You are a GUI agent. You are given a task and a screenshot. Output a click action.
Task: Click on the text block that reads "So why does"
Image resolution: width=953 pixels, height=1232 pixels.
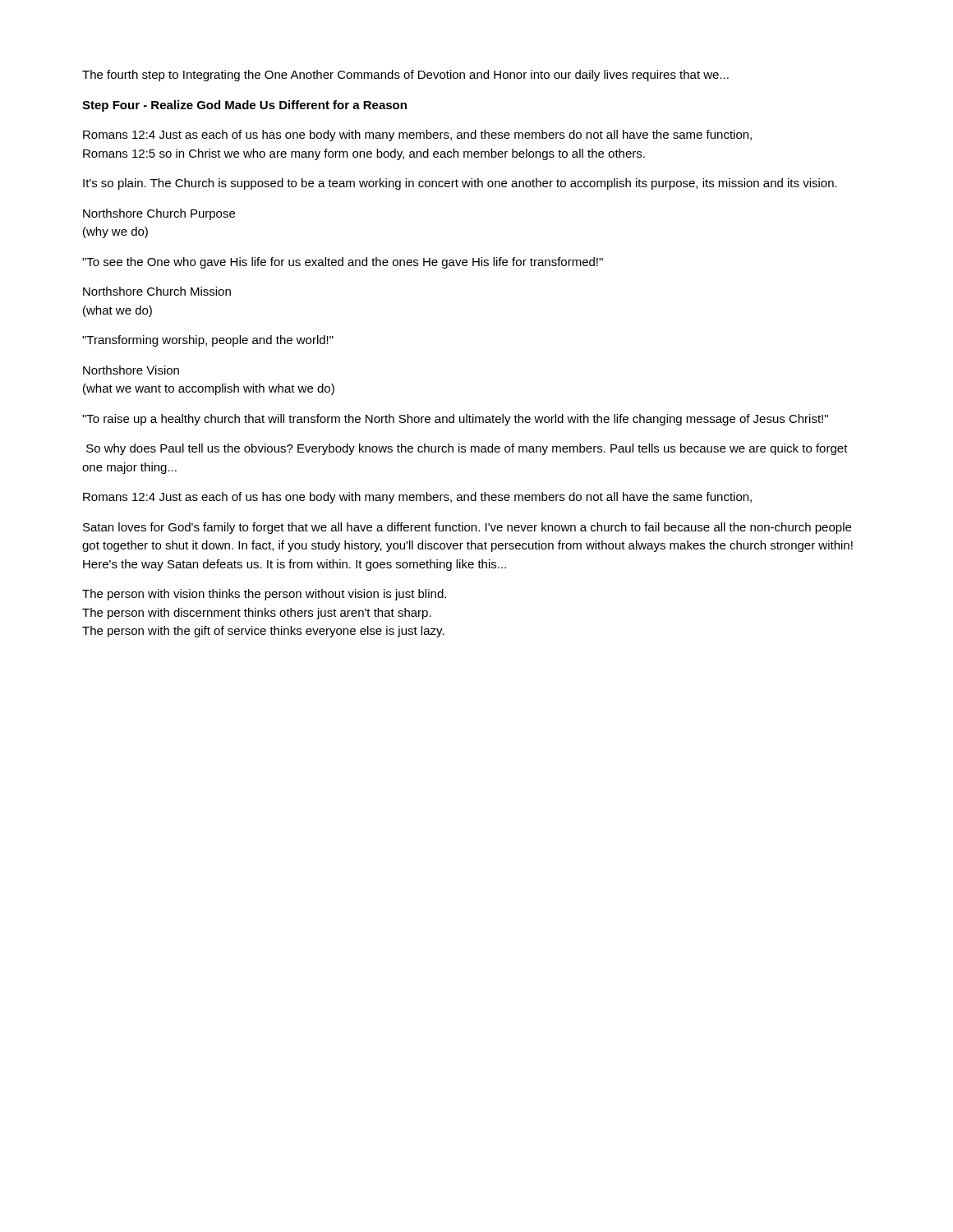click(x=465, y=457)
